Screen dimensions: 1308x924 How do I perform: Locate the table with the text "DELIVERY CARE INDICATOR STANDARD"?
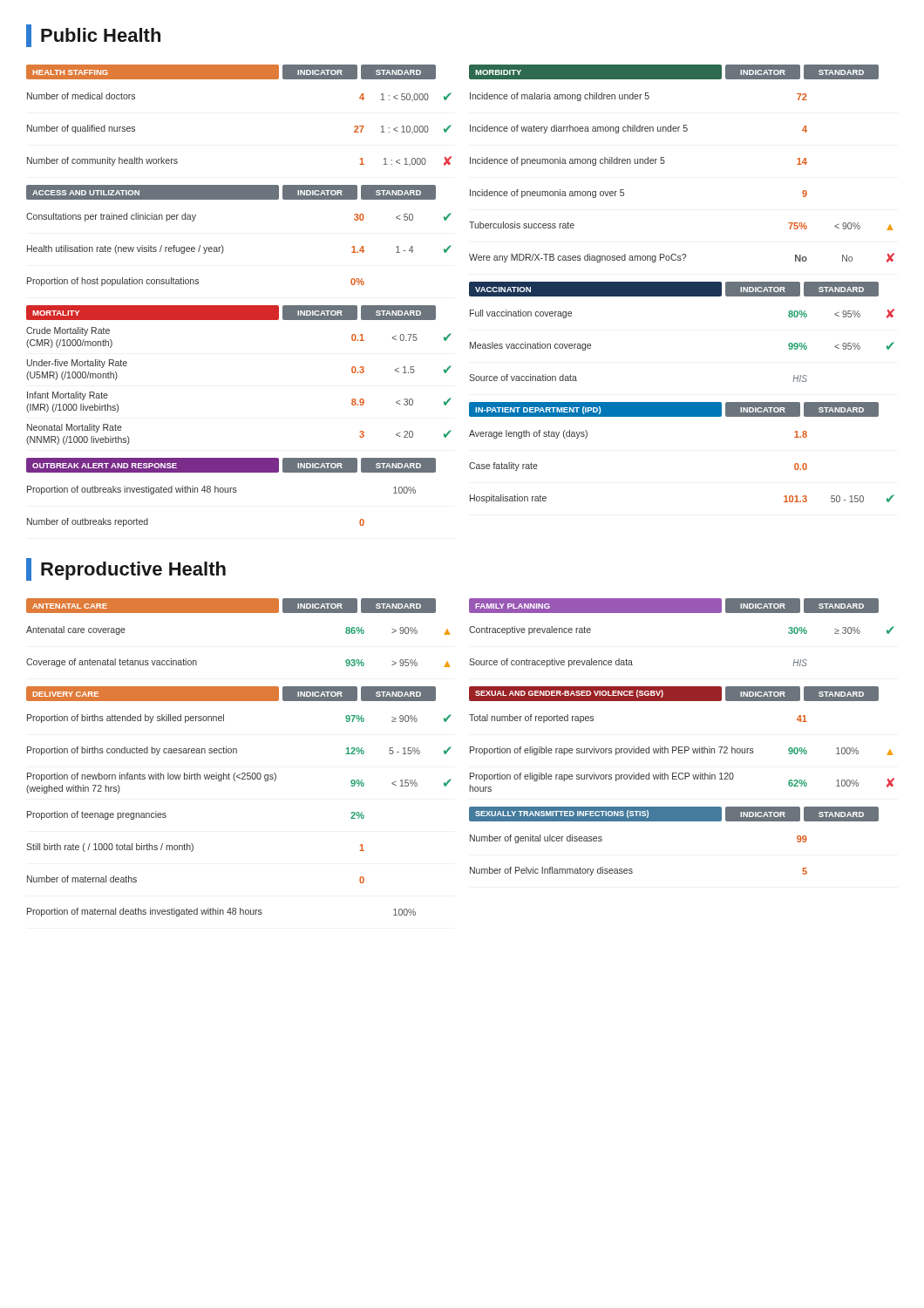[x=241, y=807]
